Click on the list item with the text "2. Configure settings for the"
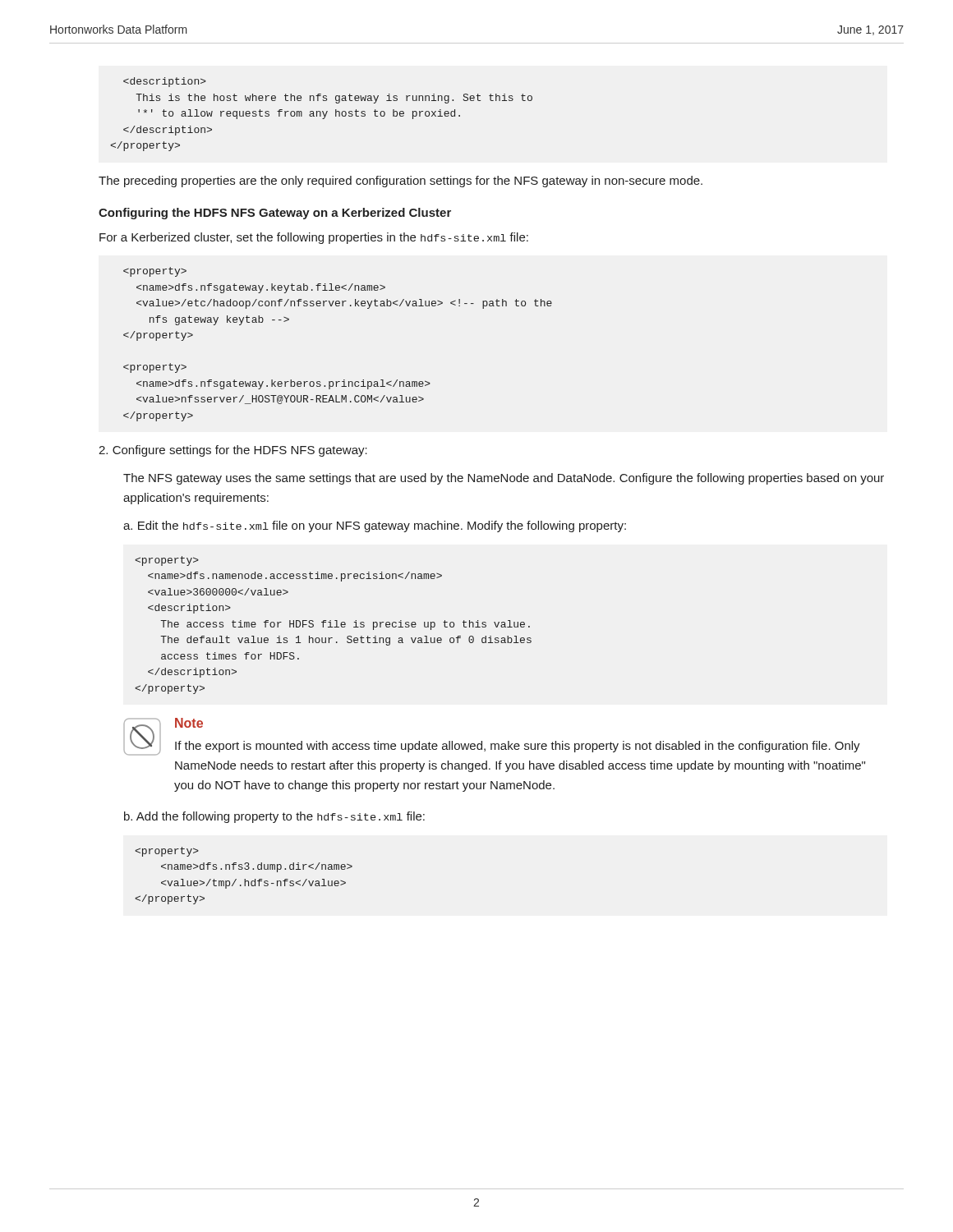Screen dimensions: 1232x953 pos(233,450)
